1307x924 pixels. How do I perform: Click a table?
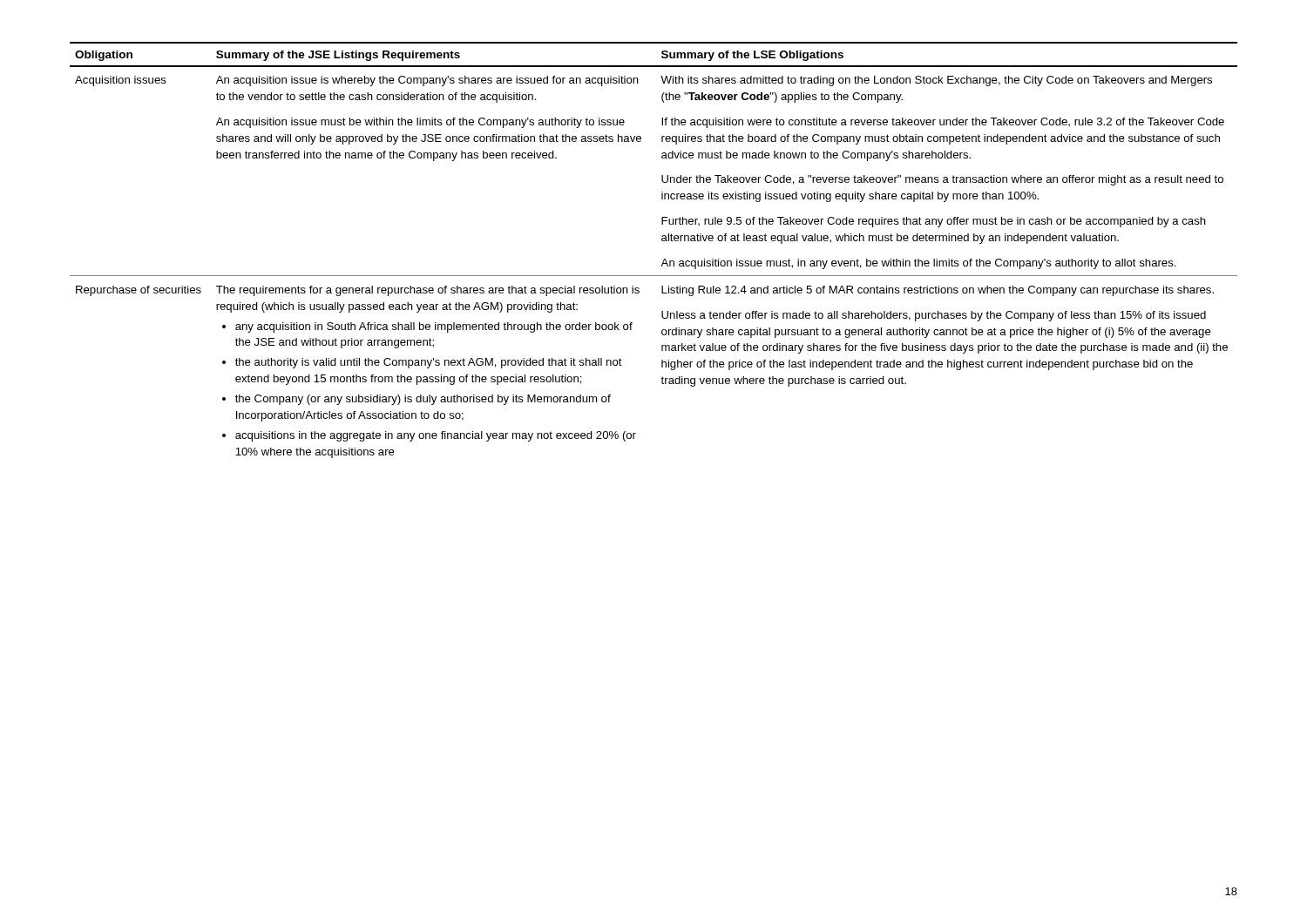pyautogui.click(x=654, y=255)
